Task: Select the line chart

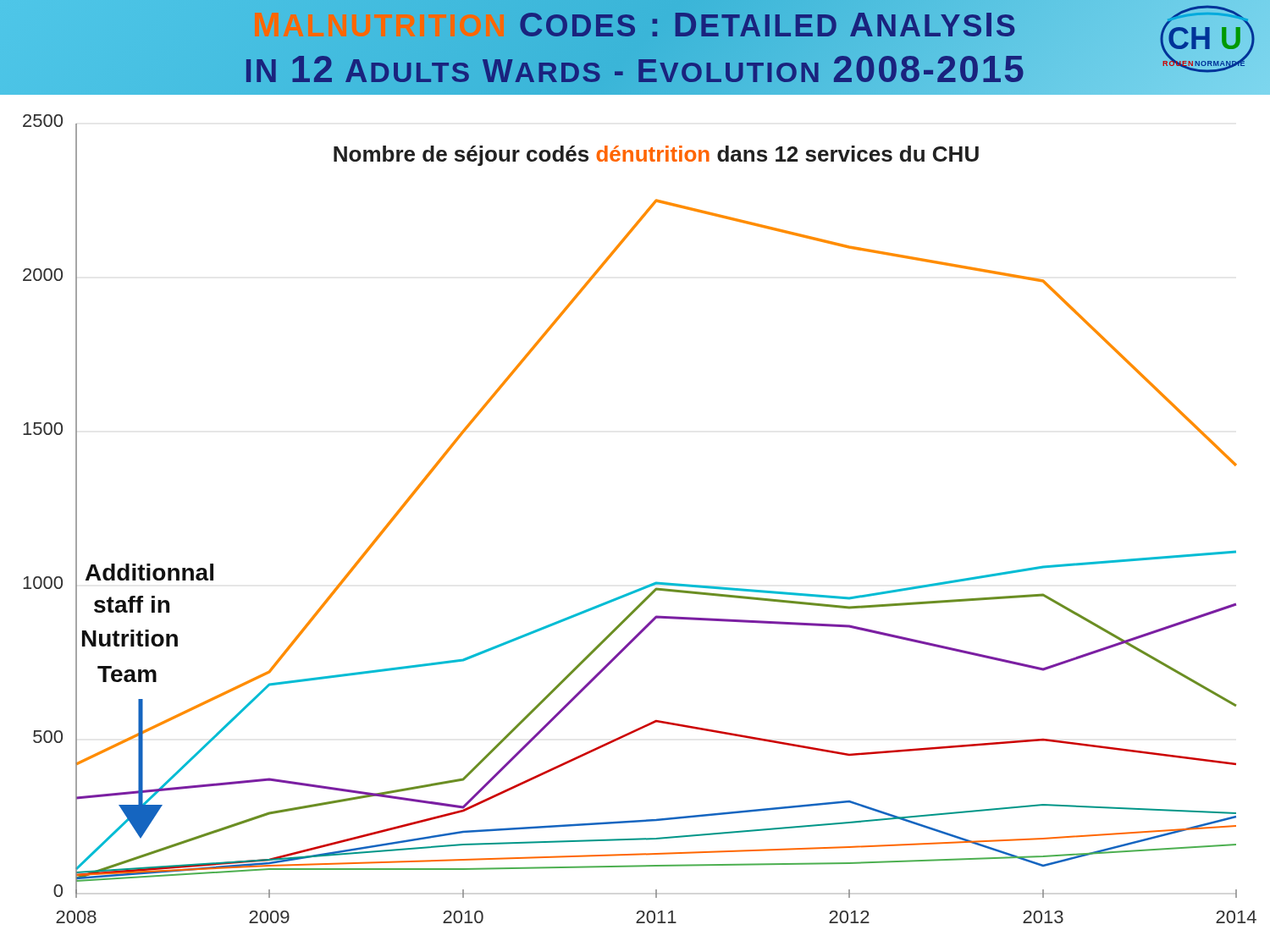Action: (635, 525)
